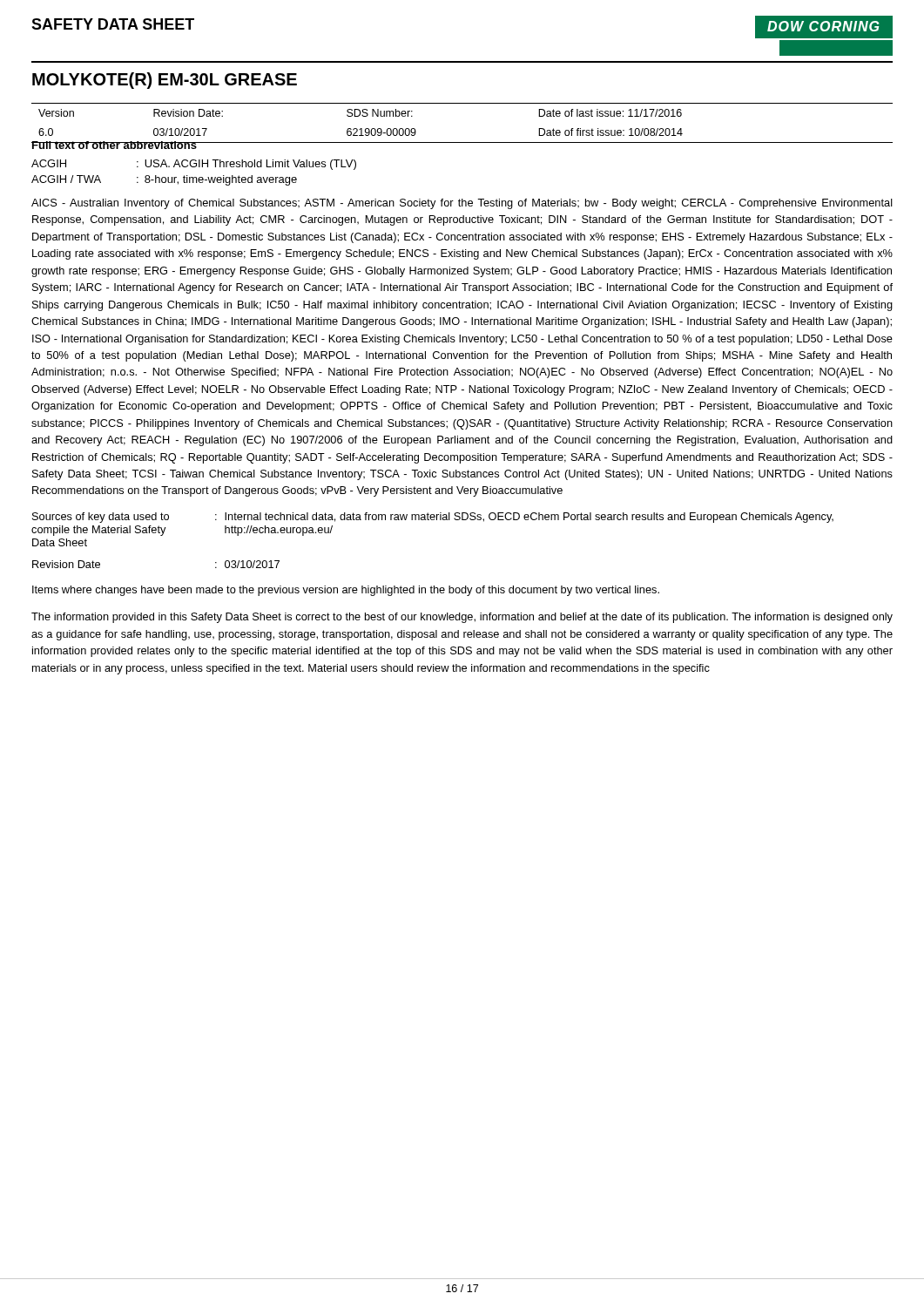Point to the block beginning "Items where changes have been"
Image resolution: width=924 pixels, height=1307 pixels.
click(346, 589)
